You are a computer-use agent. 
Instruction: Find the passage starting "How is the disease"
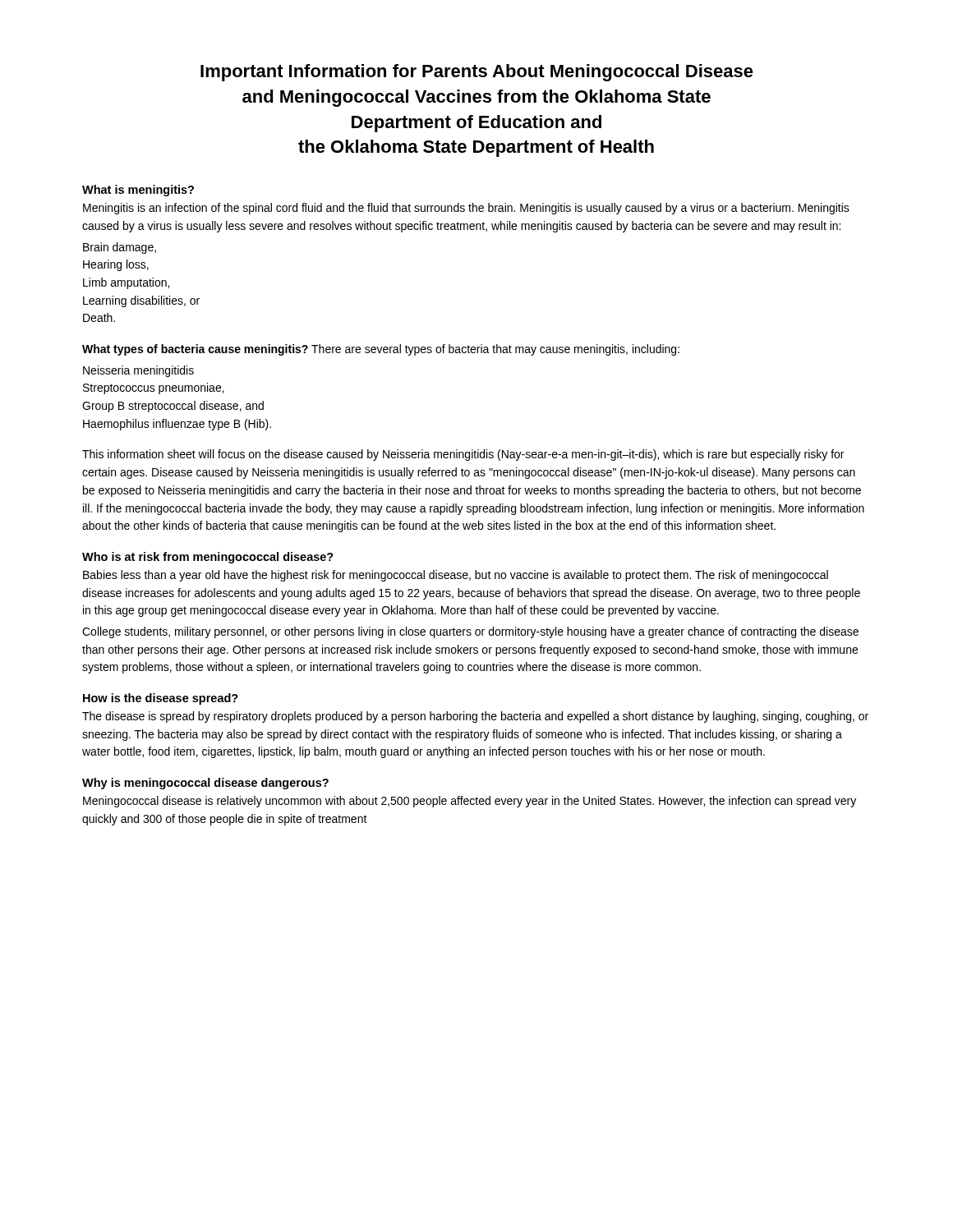click(x=160, y=698)
